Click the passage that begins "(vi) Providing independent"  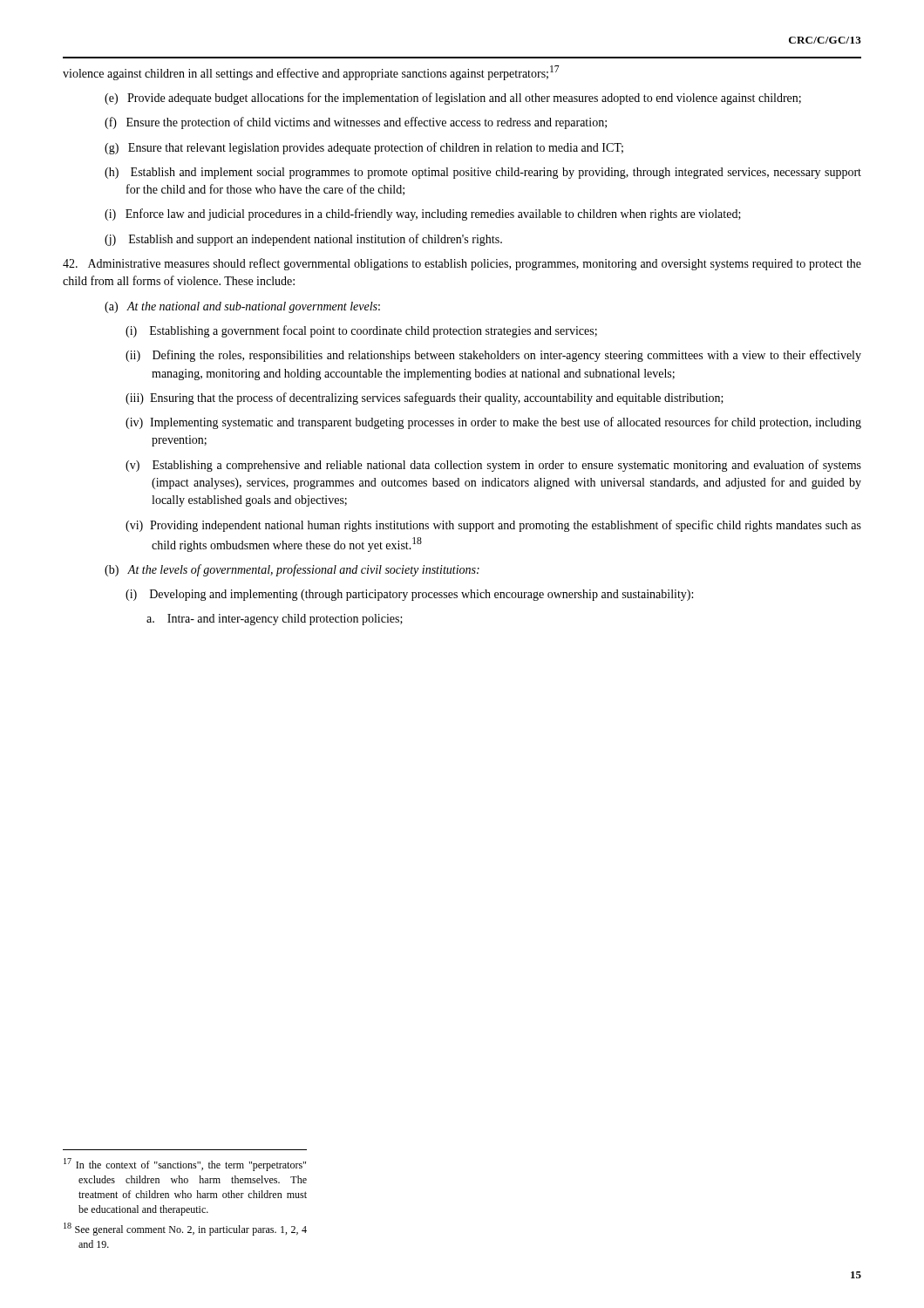tap(493, 536)
